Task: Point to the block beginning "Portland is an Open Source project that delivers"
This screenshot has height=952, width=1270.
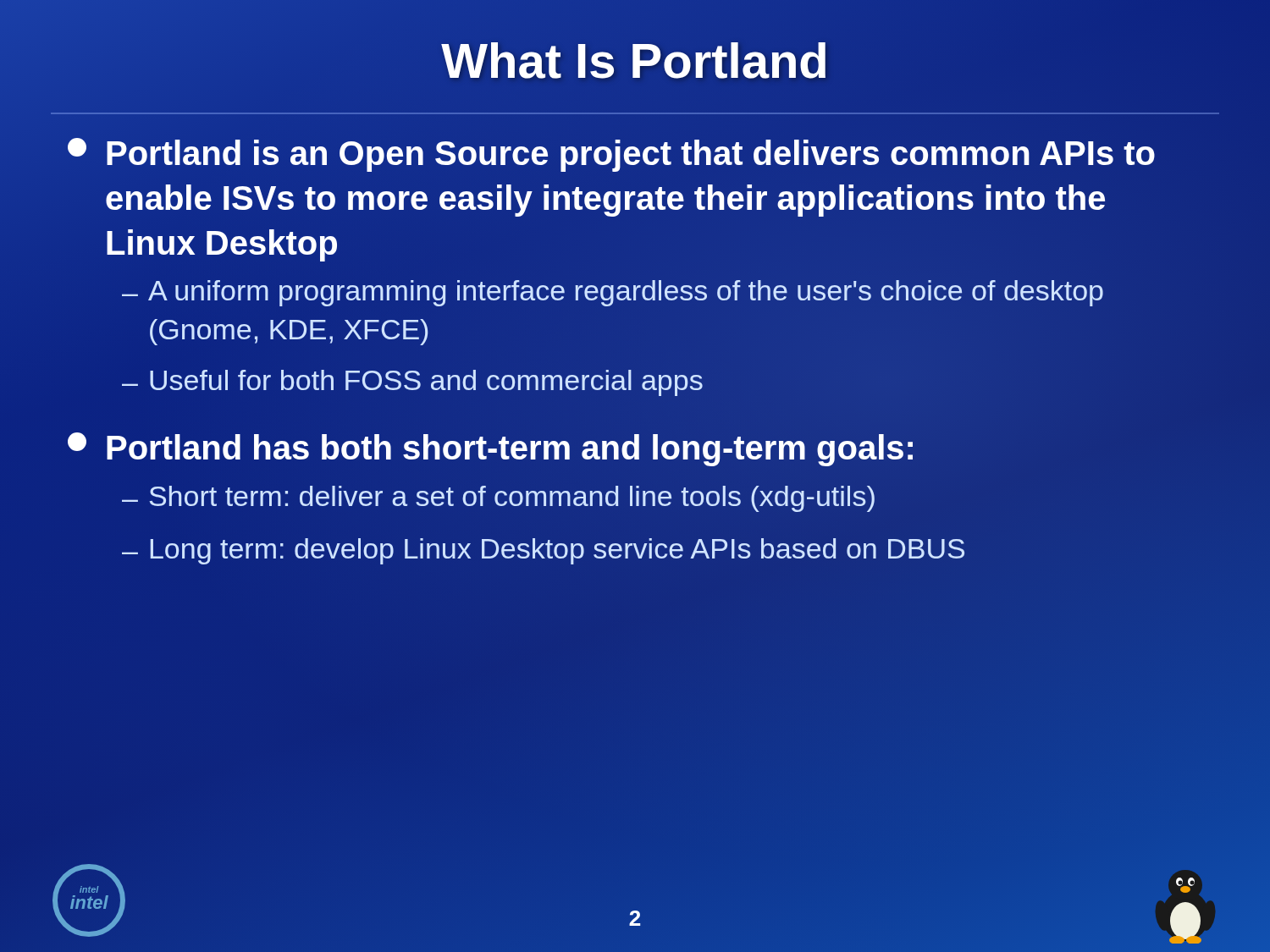Action: (x=635, y=273)
